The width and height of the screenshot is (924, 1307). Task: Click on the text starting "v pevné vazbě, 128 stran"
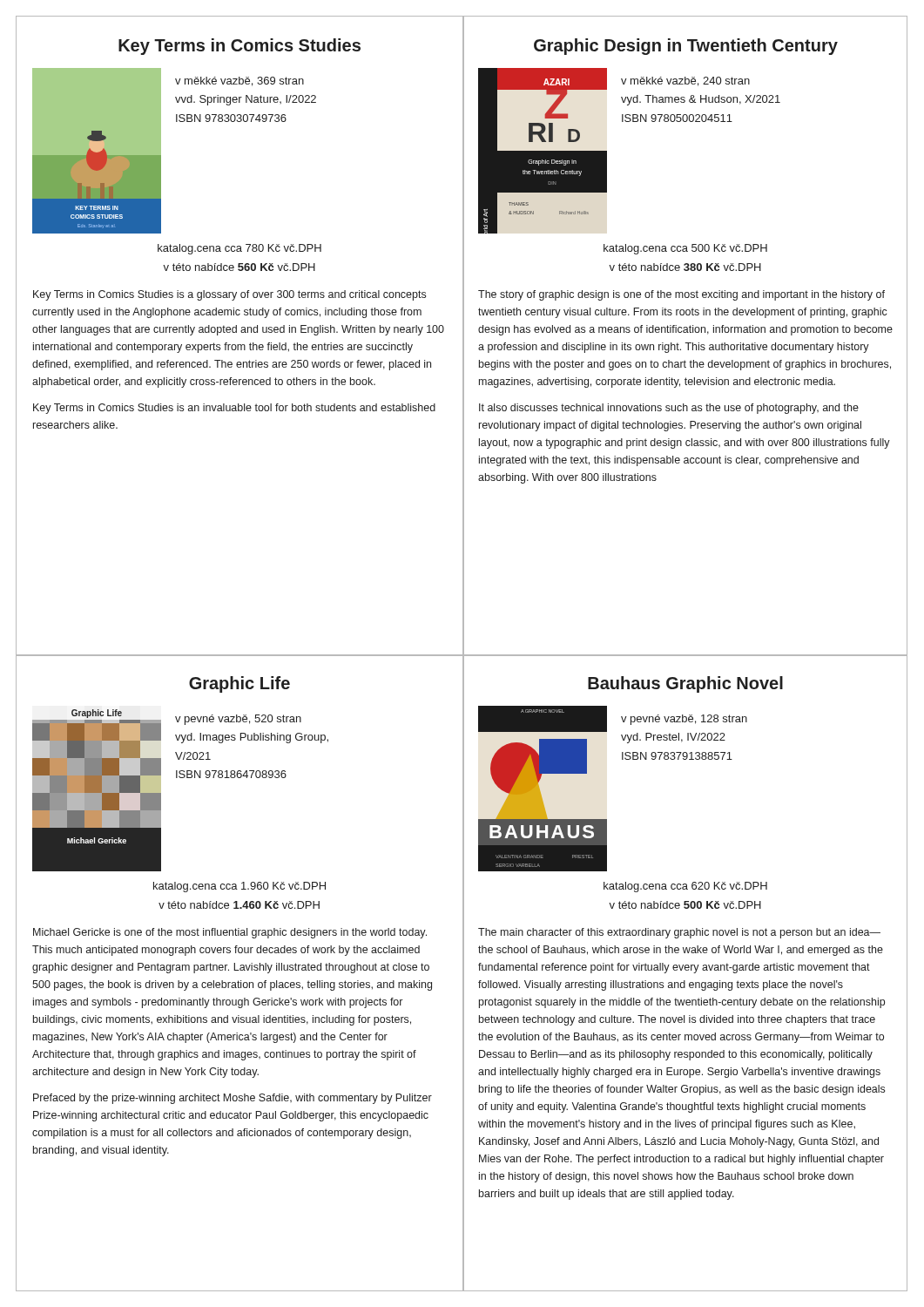click(x=684, y=737)
